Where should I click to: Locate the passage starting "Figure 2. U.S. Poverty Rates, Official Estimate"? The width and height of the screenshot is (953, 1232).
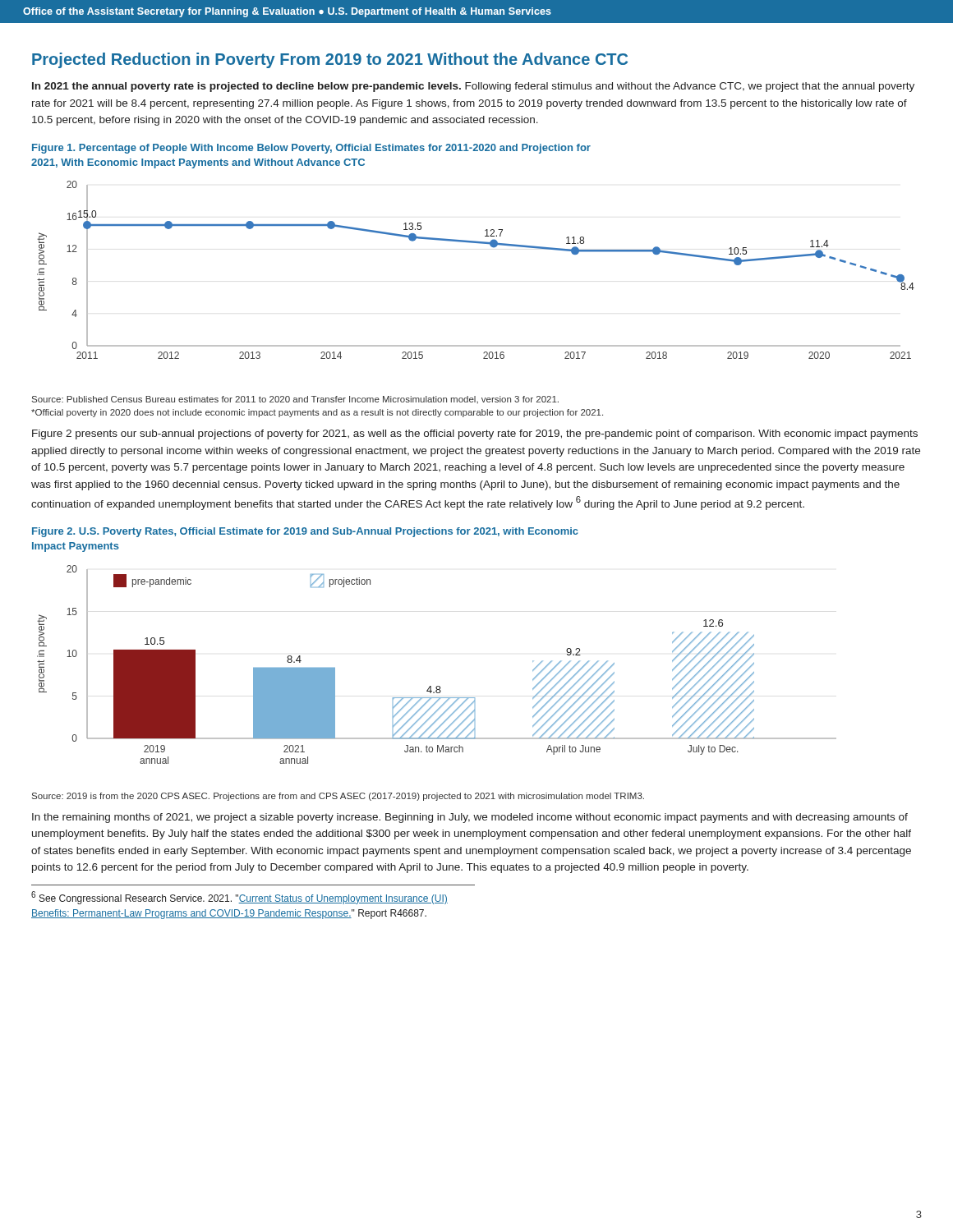(305, 539)
